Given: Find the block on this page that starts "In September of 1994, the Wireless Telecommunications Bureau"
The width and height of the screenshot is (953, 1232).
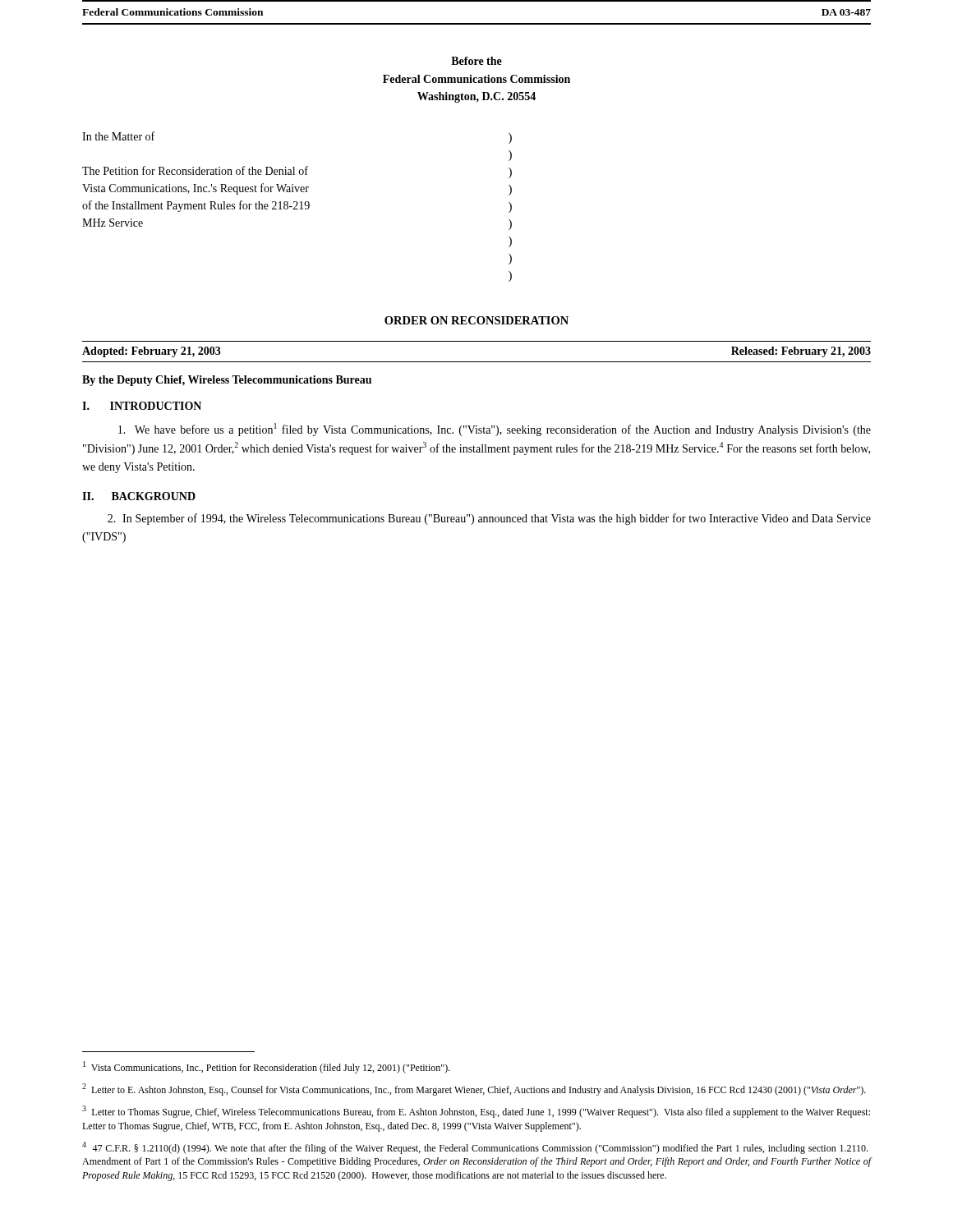Looking at the screenshot, I should click(476, 528).
